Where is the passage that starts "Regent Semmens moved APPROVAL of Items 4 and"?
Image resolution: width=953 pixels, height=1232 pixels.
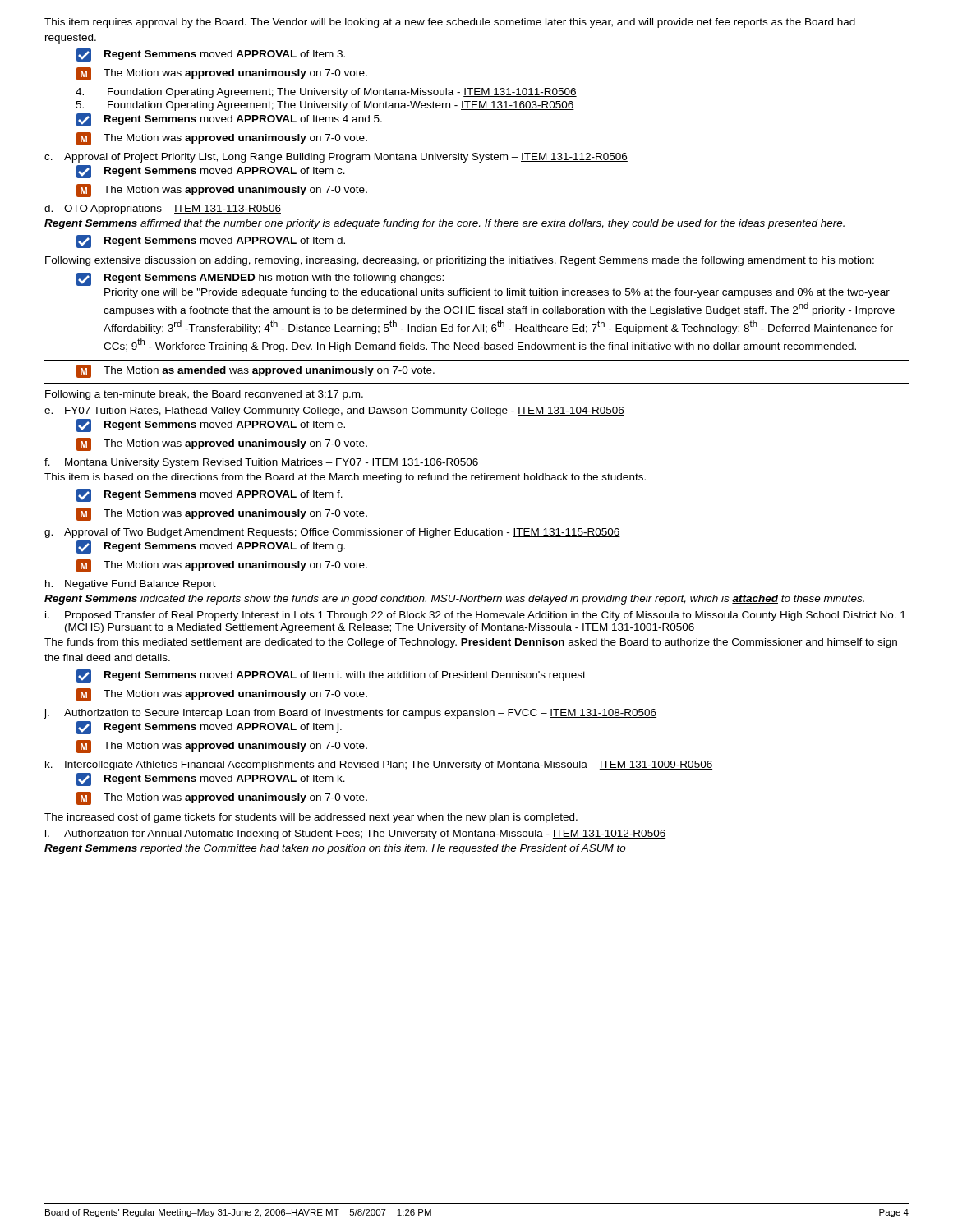pos(492,121)
